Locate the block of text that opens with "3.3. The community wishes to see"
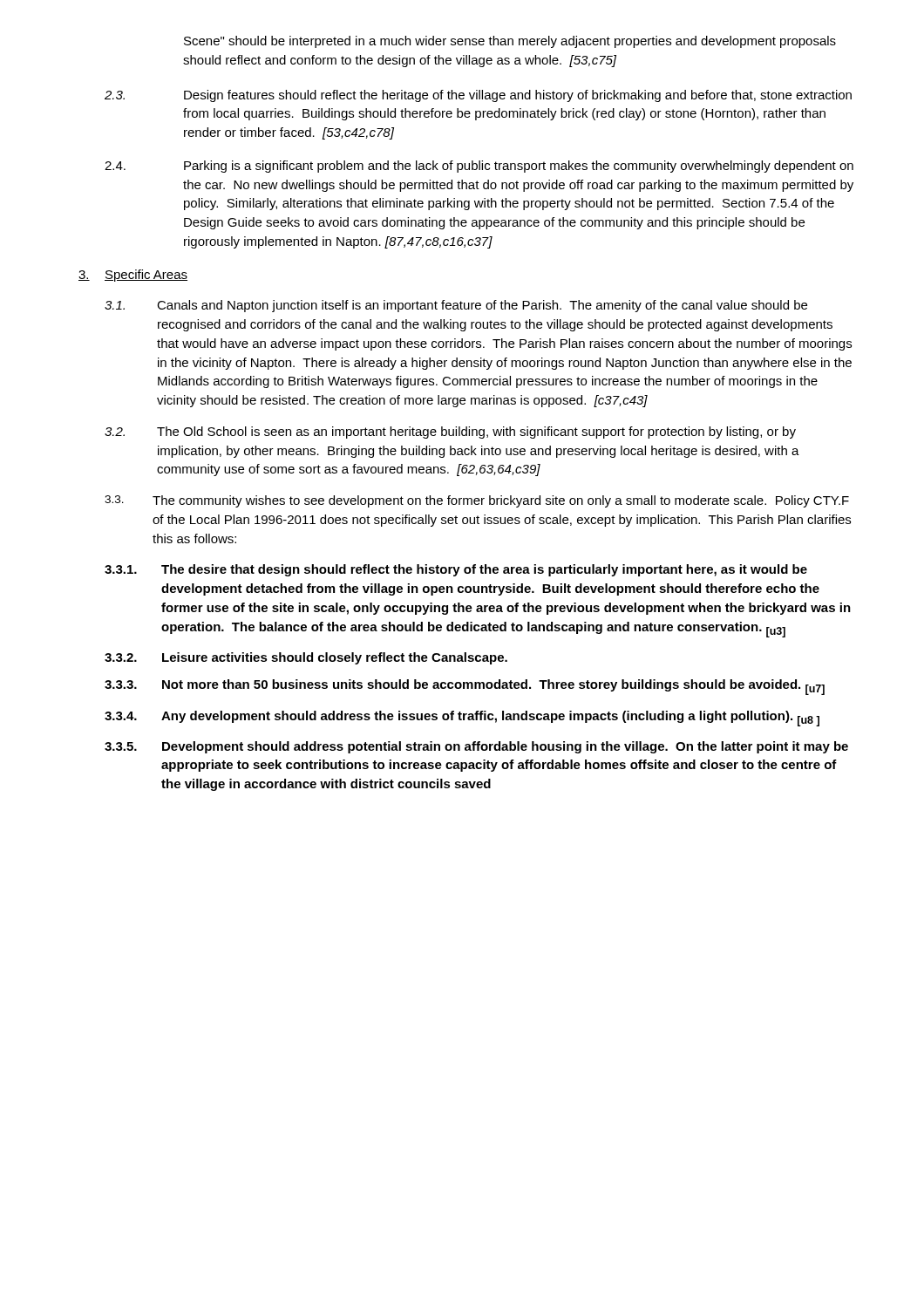 click(x=481, y=519)
